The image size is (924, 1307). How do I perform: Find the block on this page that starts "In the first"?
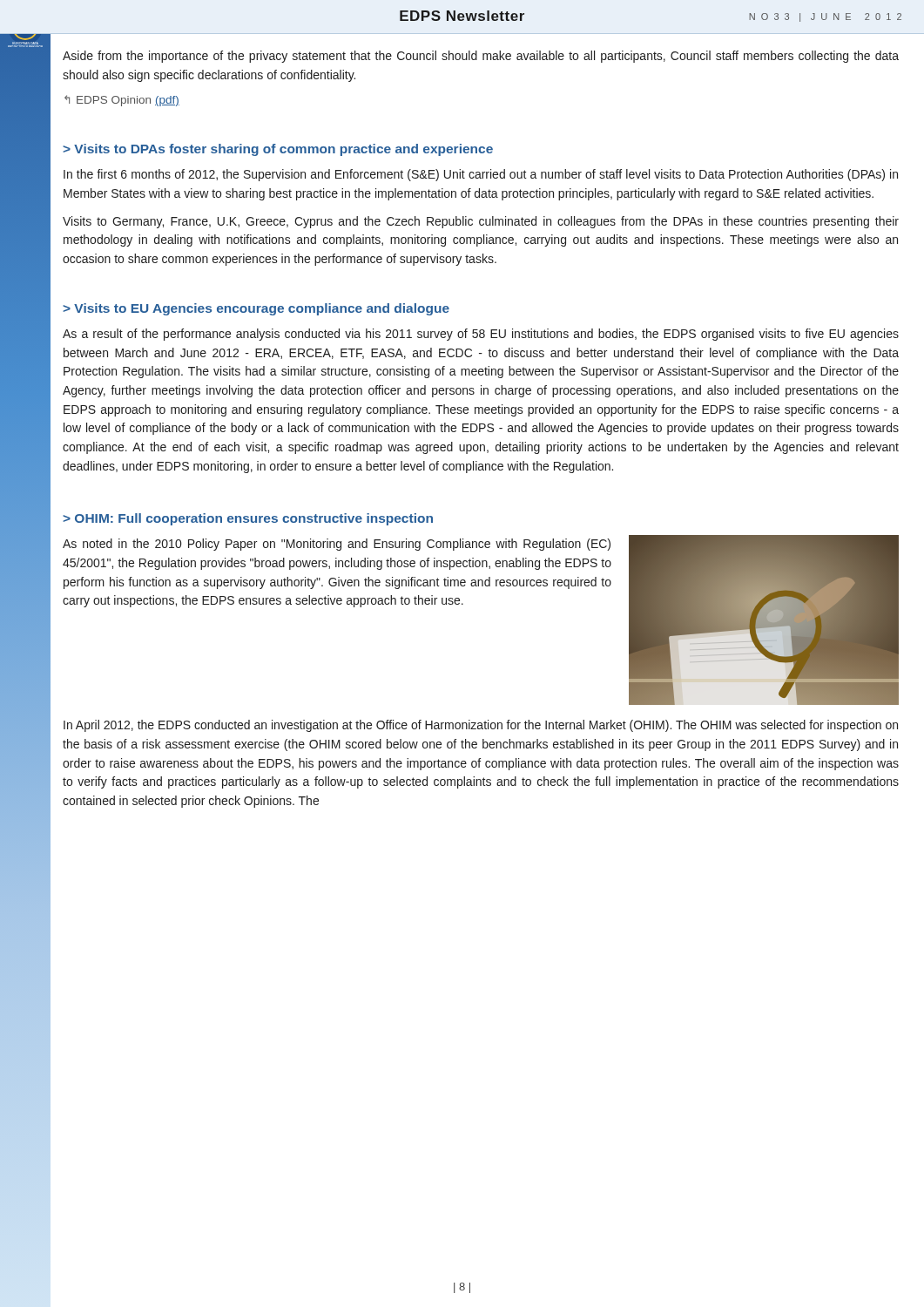tap(481, 184)
